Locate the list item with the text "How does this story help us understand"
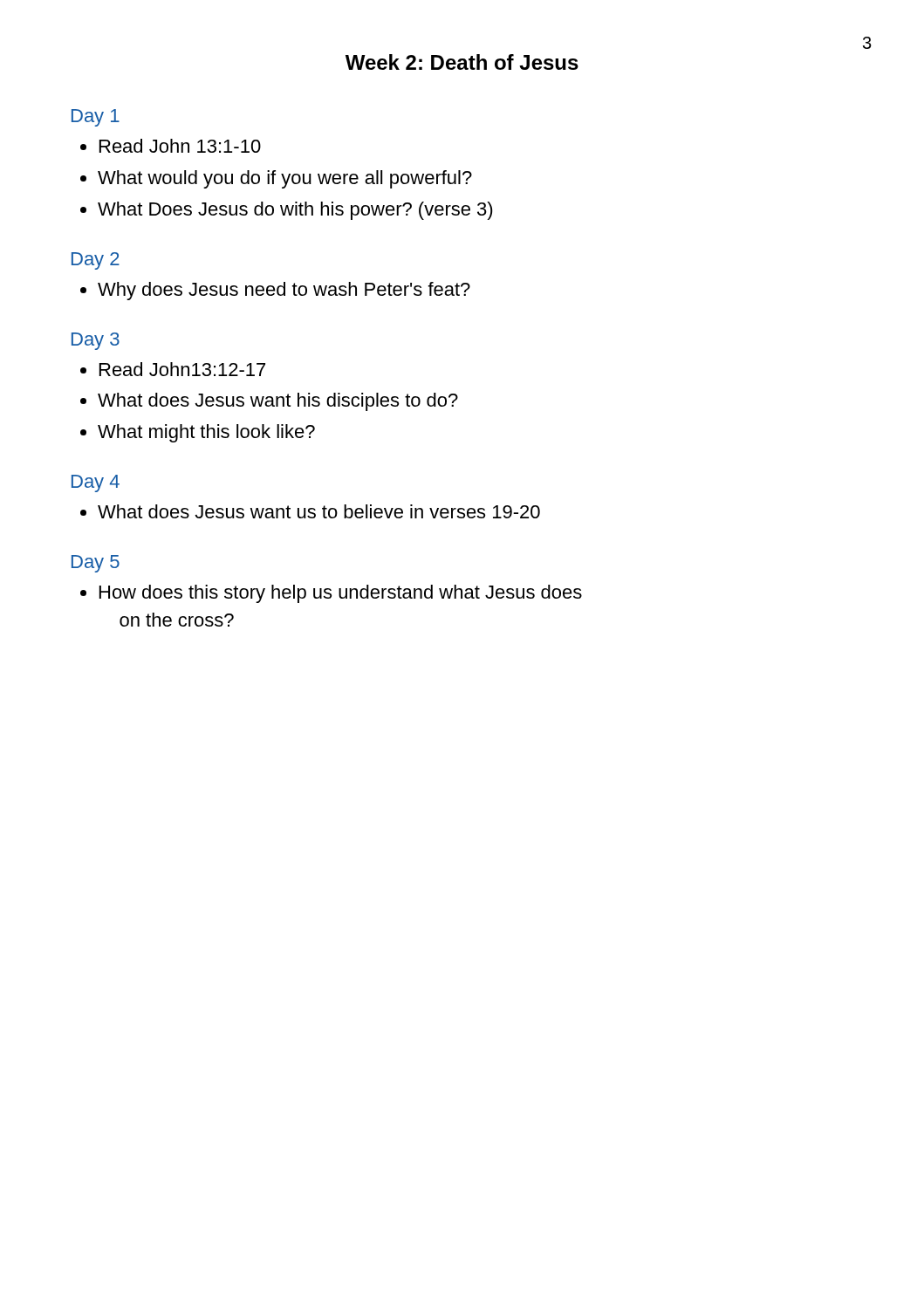This screenshot has height=1309, width=924. pos(340,606)
